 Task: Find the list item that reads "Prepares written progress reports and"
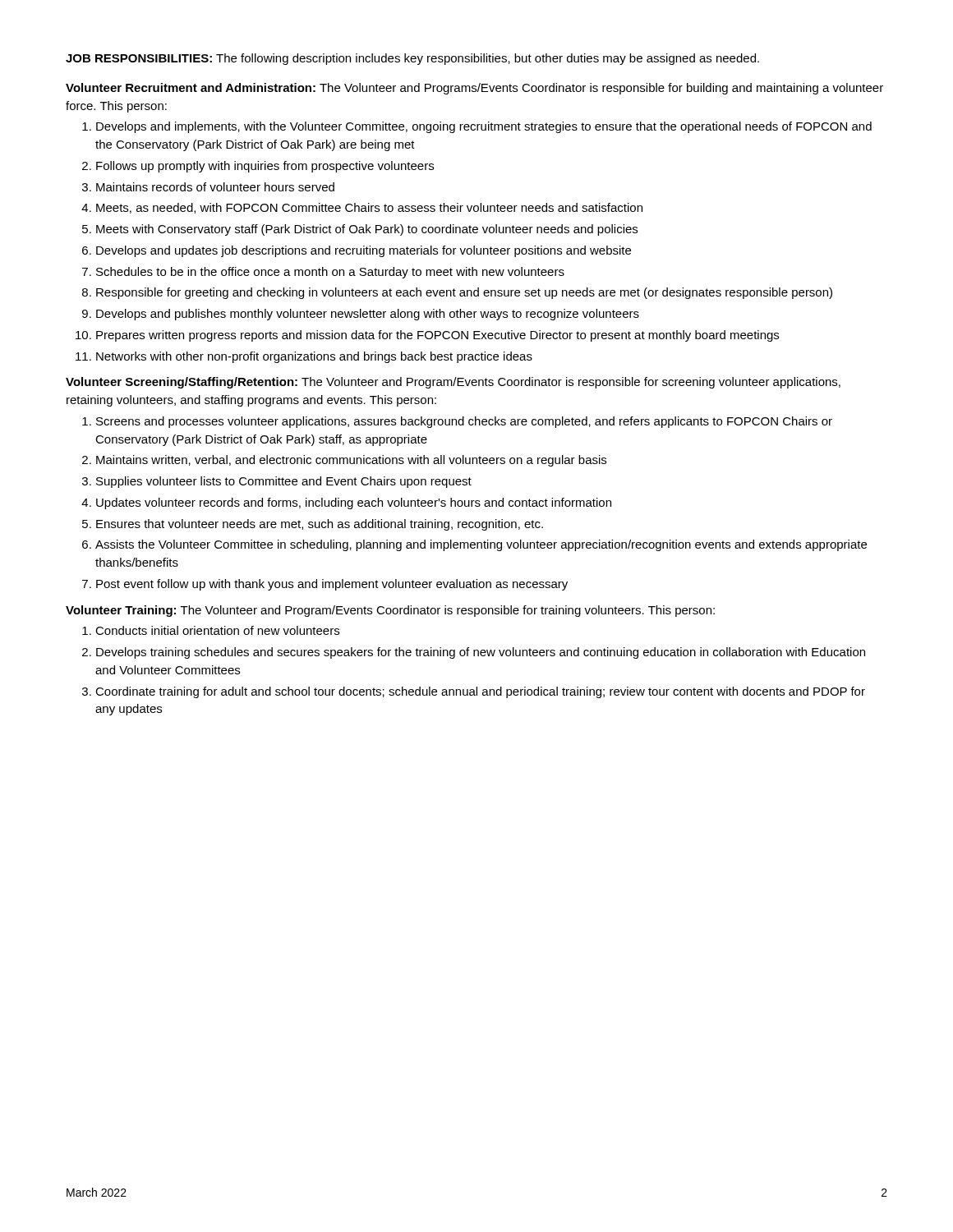point(437,334)
